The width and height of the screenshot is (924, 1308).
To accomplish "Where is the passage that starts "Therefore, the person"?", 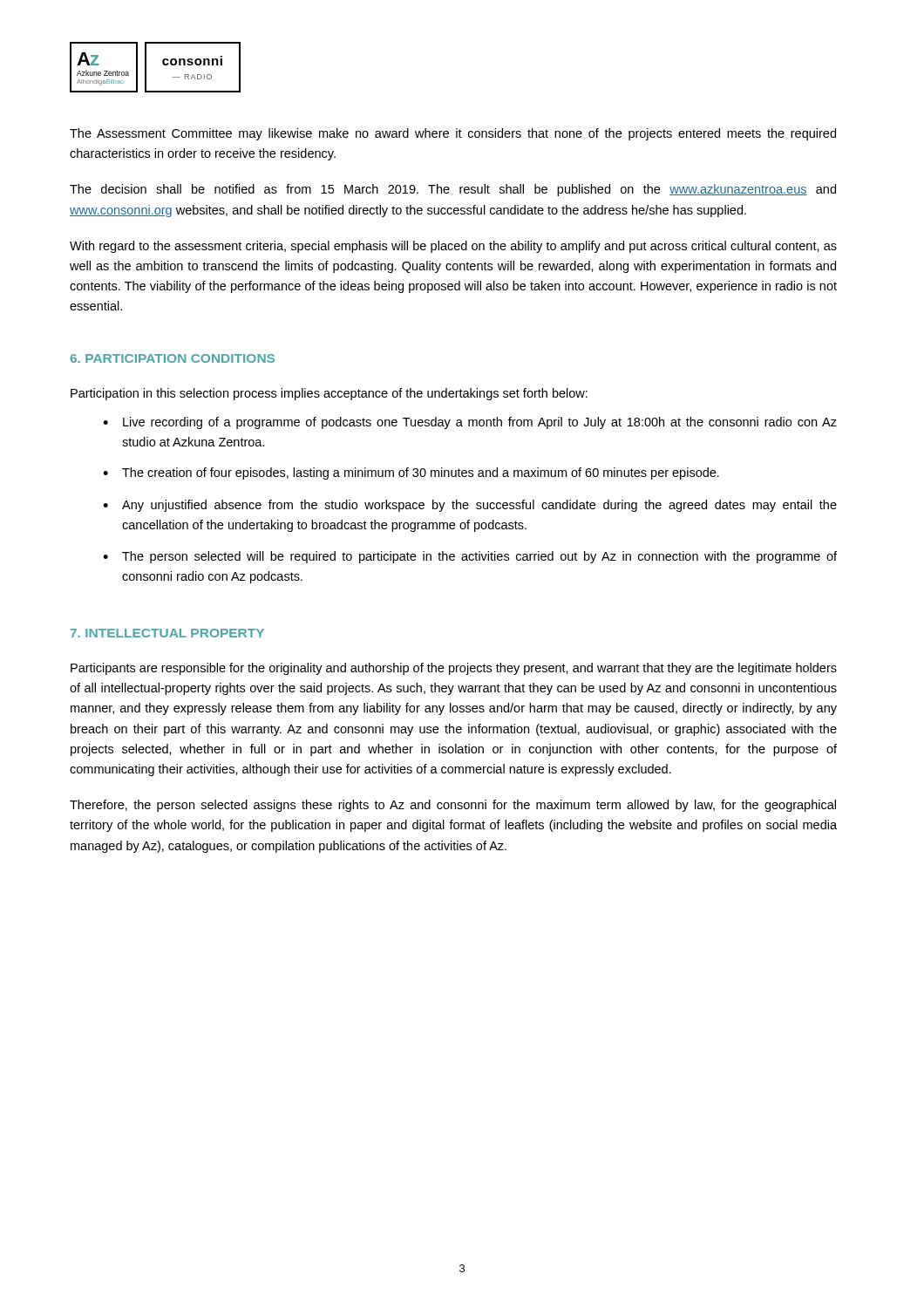I will (x=453, y=825).
